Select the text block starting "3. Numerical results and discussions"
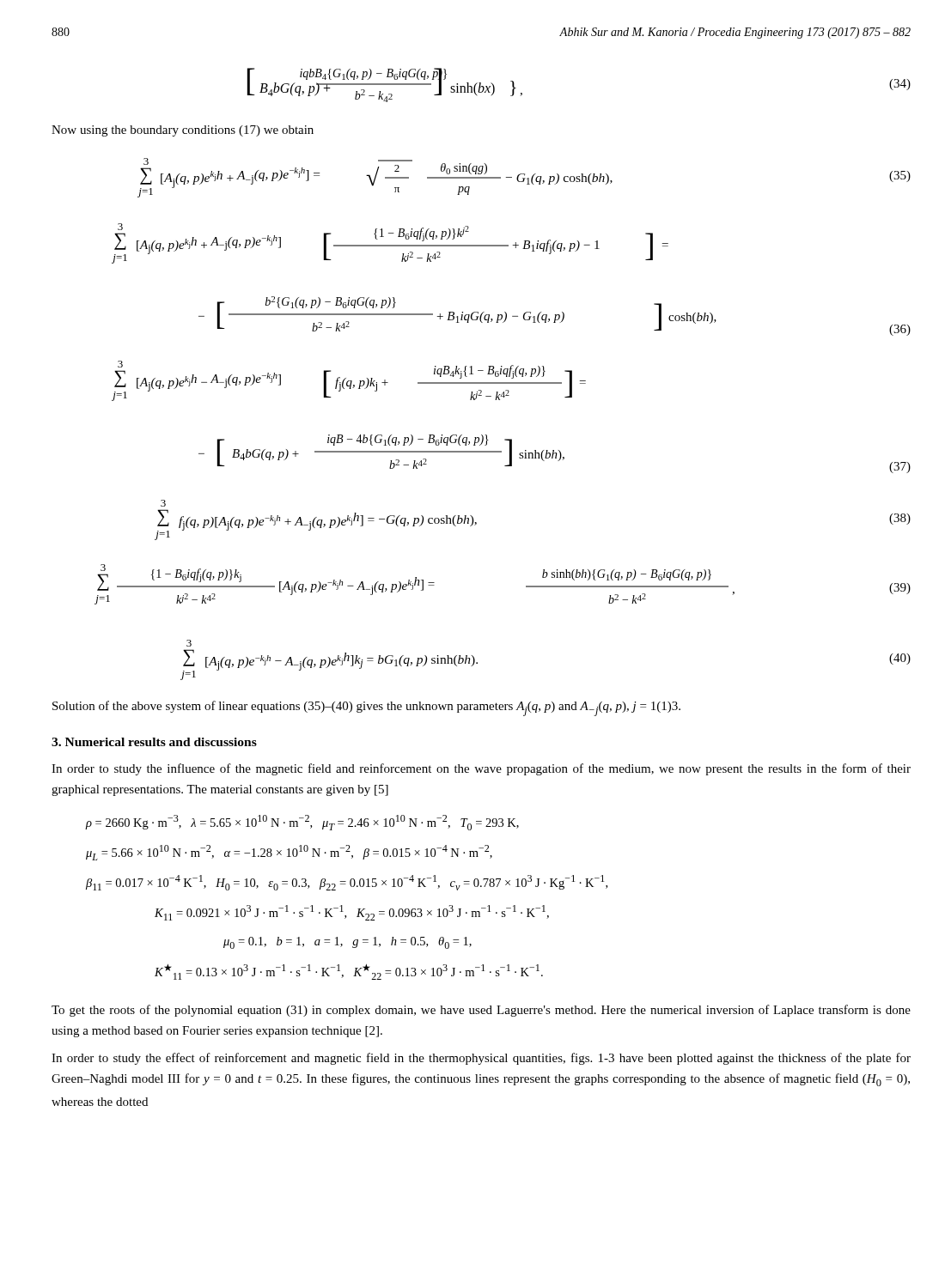The width and height of the screenshot is (945, 1288). pos(154,741)
